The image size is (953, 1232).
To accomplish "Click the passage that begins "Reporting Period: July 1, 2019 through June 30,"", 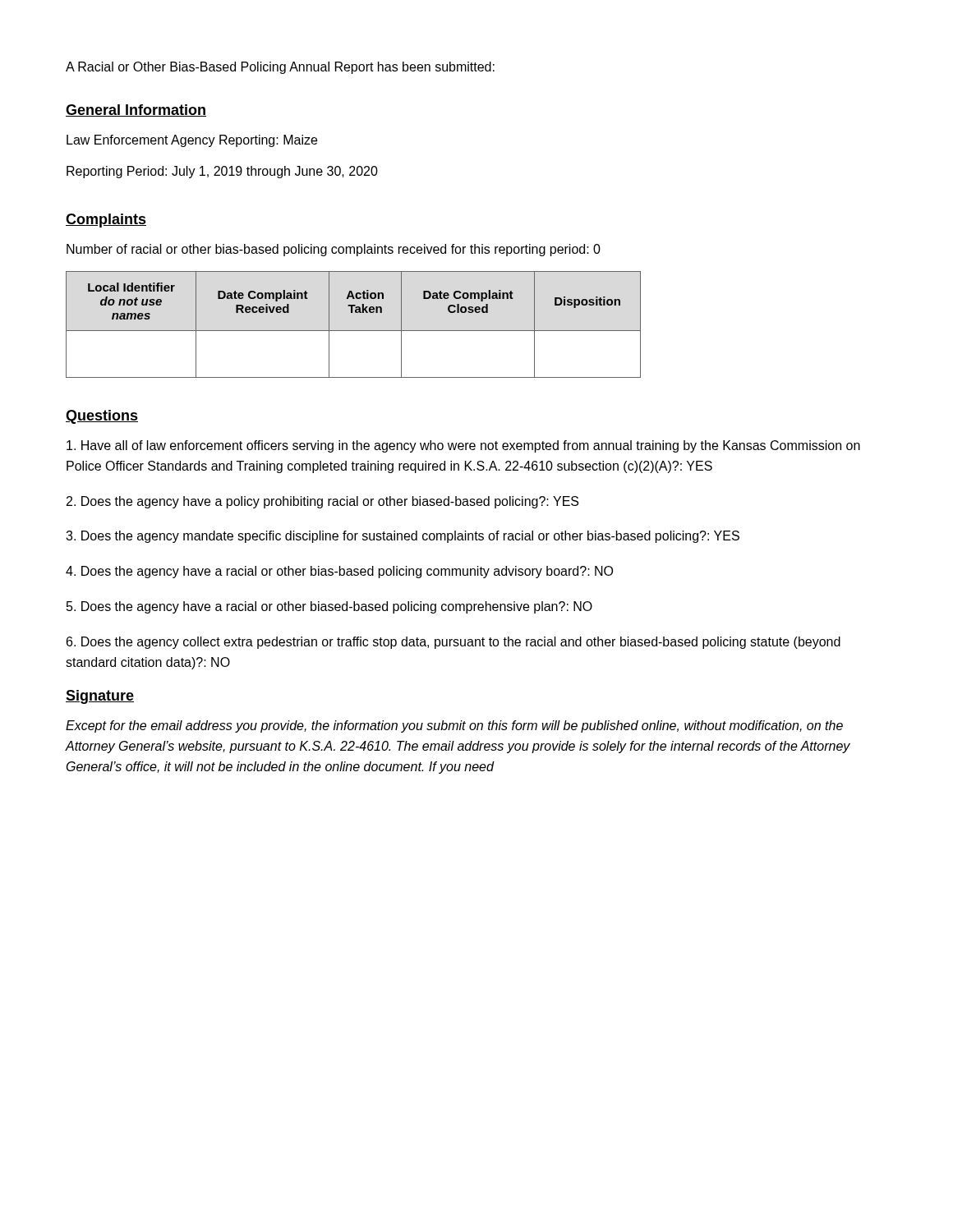I will [222, 171].
